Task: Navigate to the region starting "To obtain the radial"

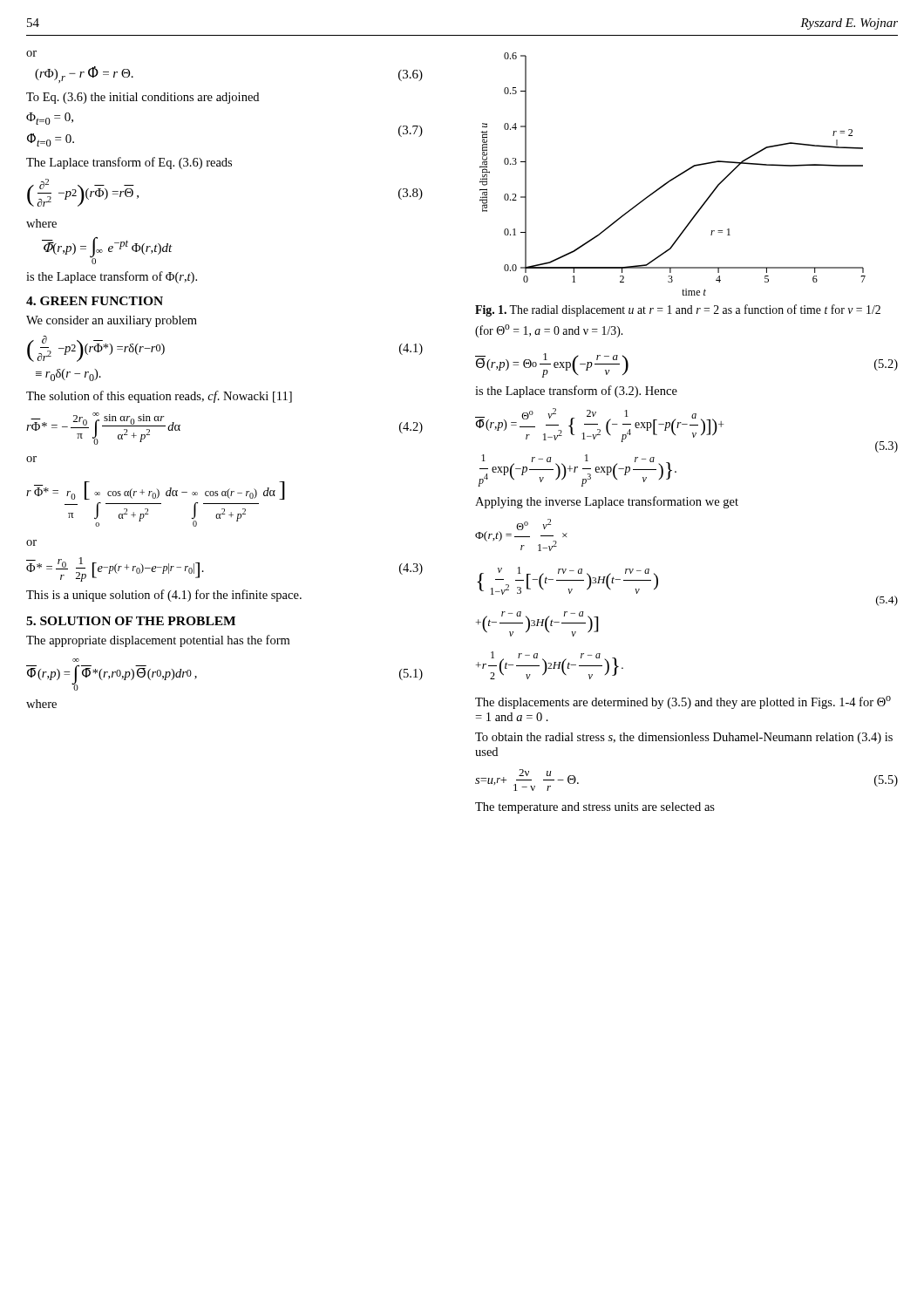Action: click(x=684, y=744)
